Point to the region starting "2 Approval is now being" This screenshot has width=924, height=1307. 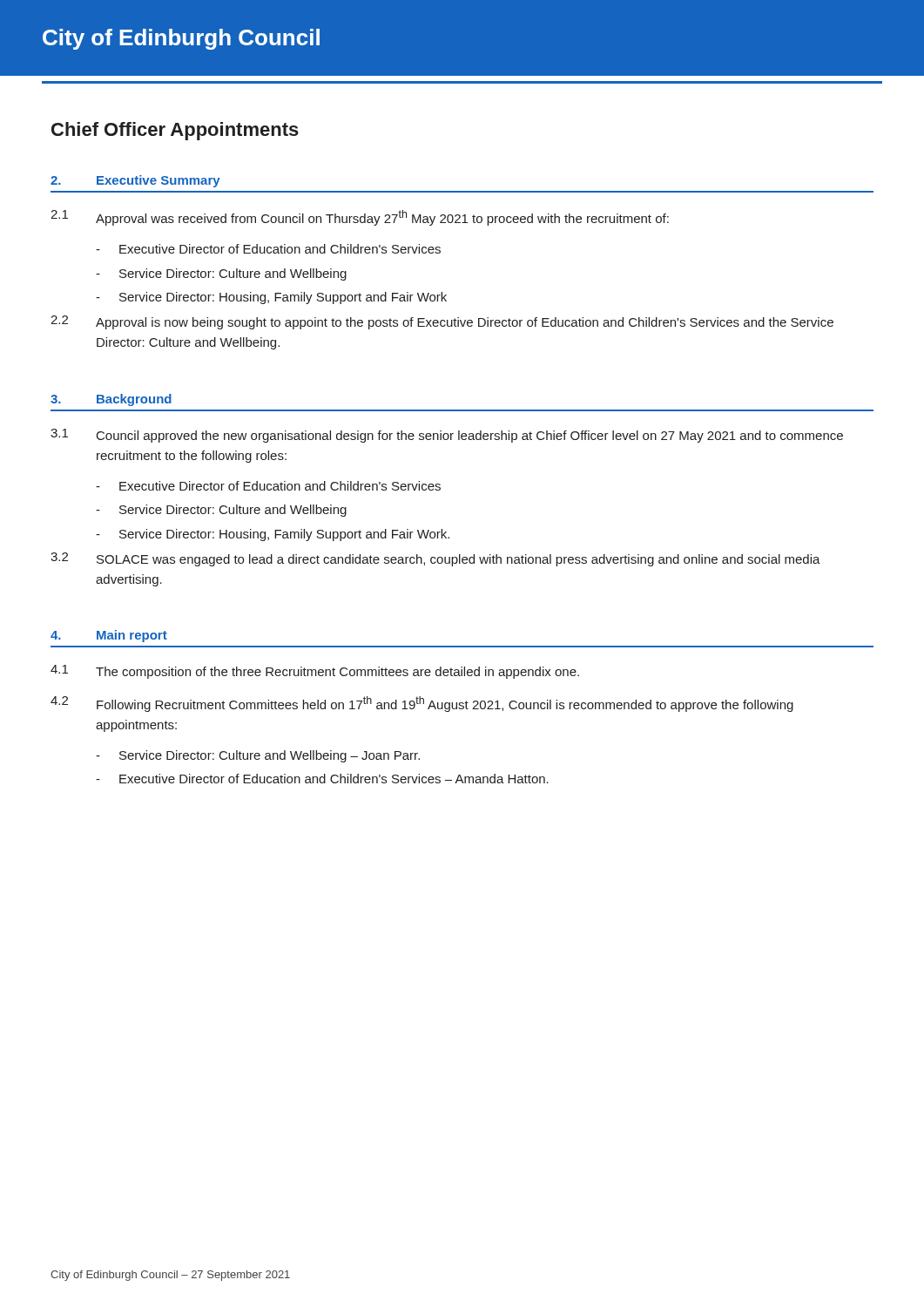tap(462, 332)
